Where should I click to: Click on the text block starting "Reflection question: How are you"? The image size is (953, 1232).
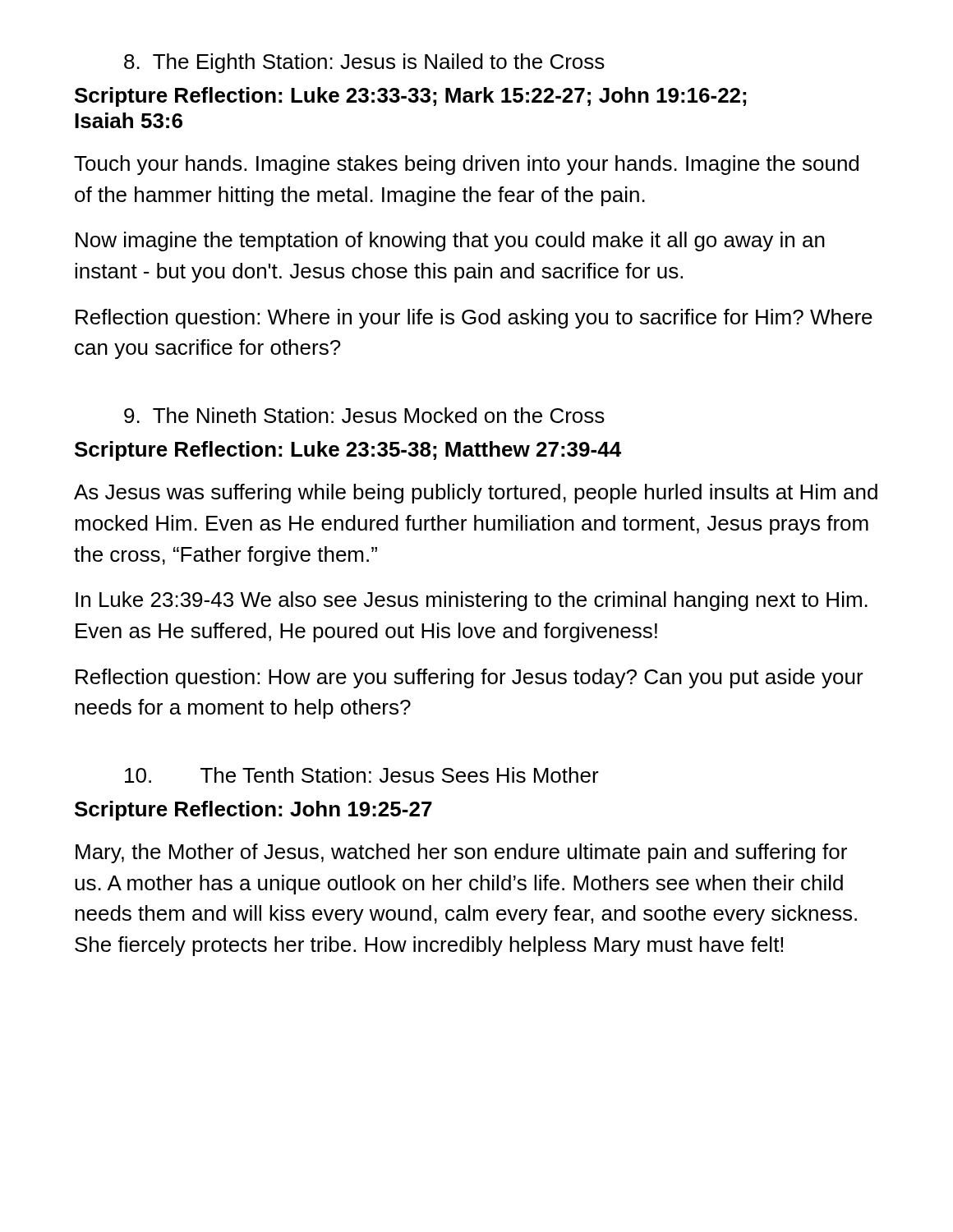(x=469, y=692)
